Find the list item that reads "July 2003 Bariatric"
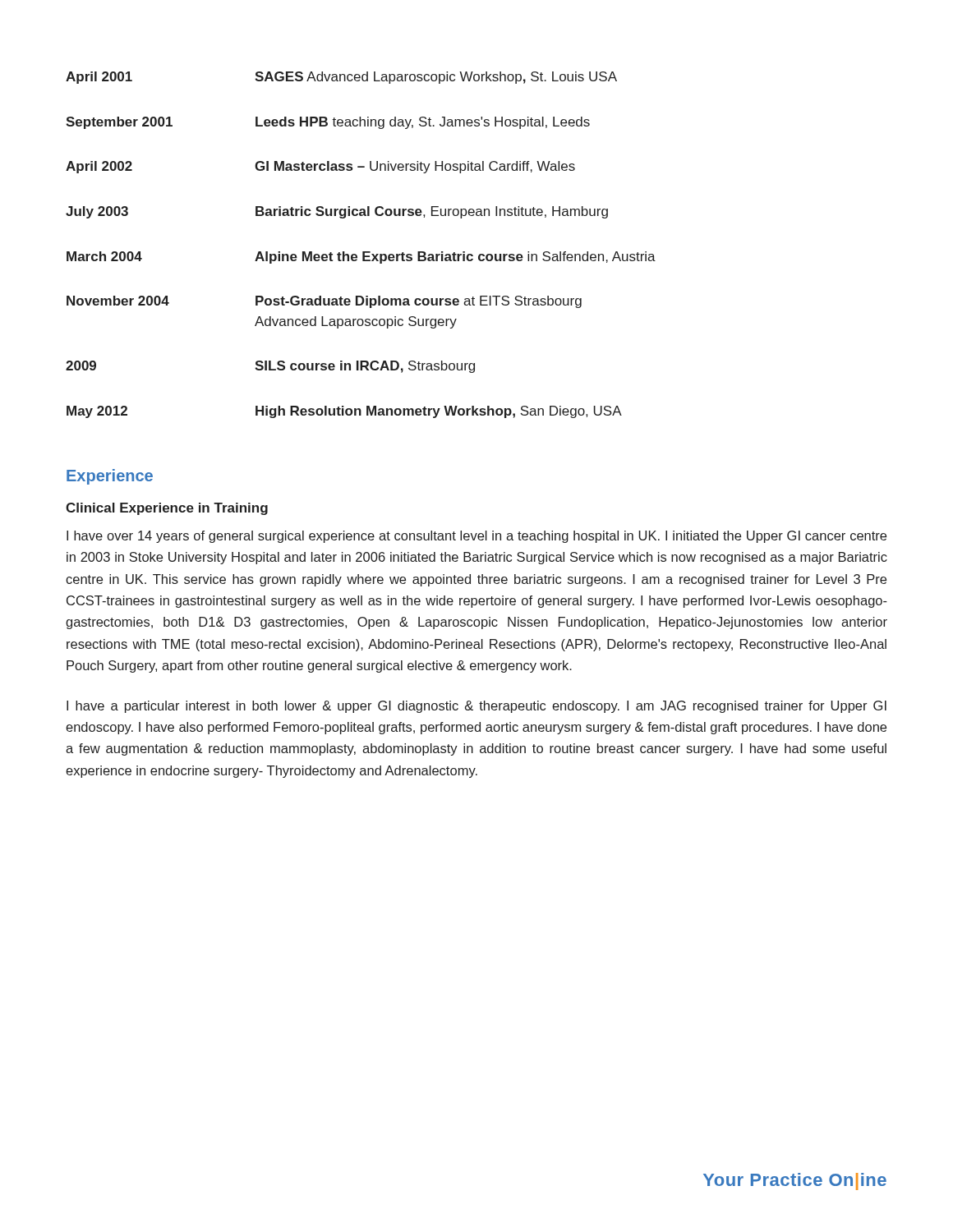This screenshot has height=1232, width=953. click(x=476, y=212)
